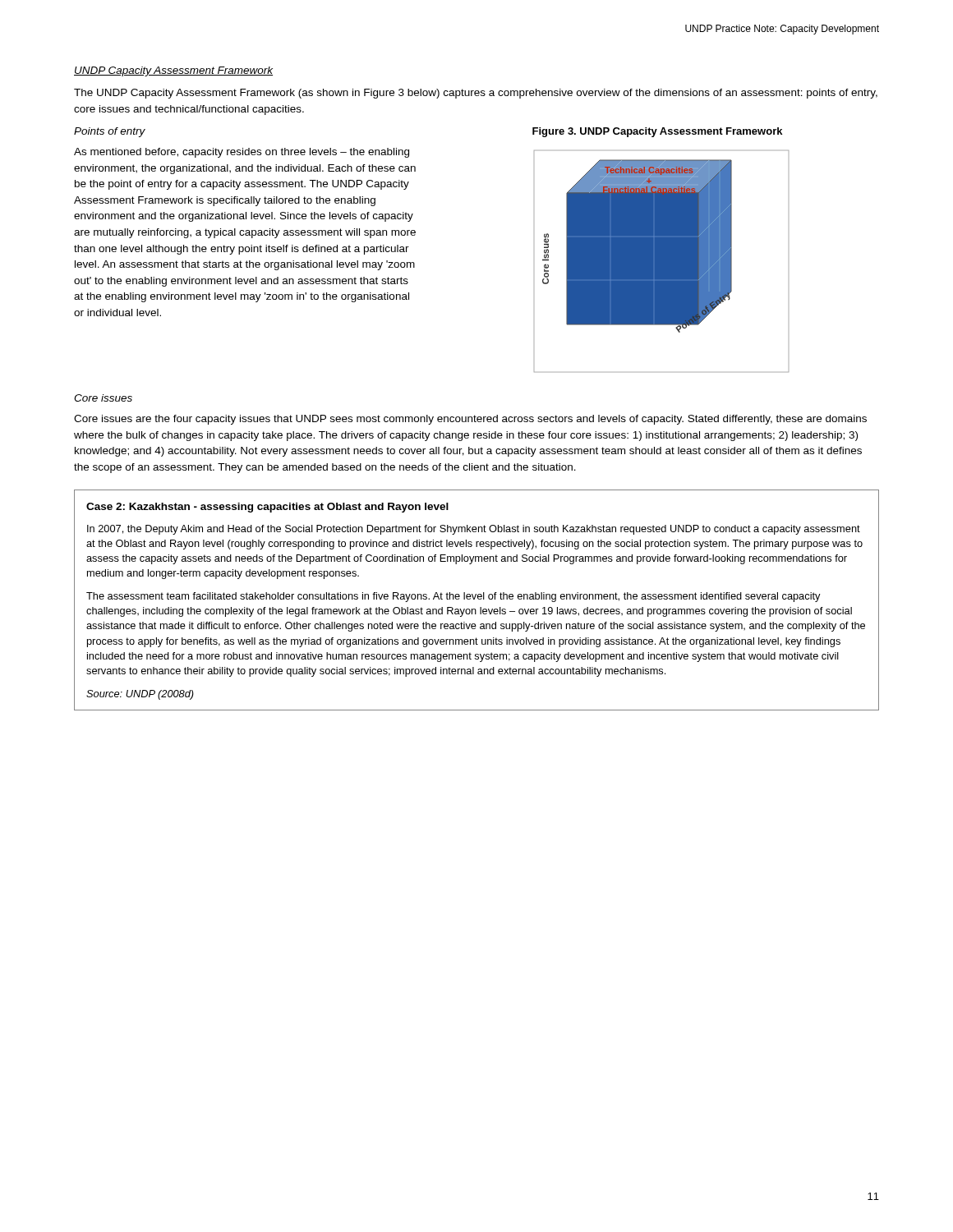Locate the table with the text "Case 2: Kazakhstan -"
Viewport: 953px width, 1232px height.
coord(476,600)
